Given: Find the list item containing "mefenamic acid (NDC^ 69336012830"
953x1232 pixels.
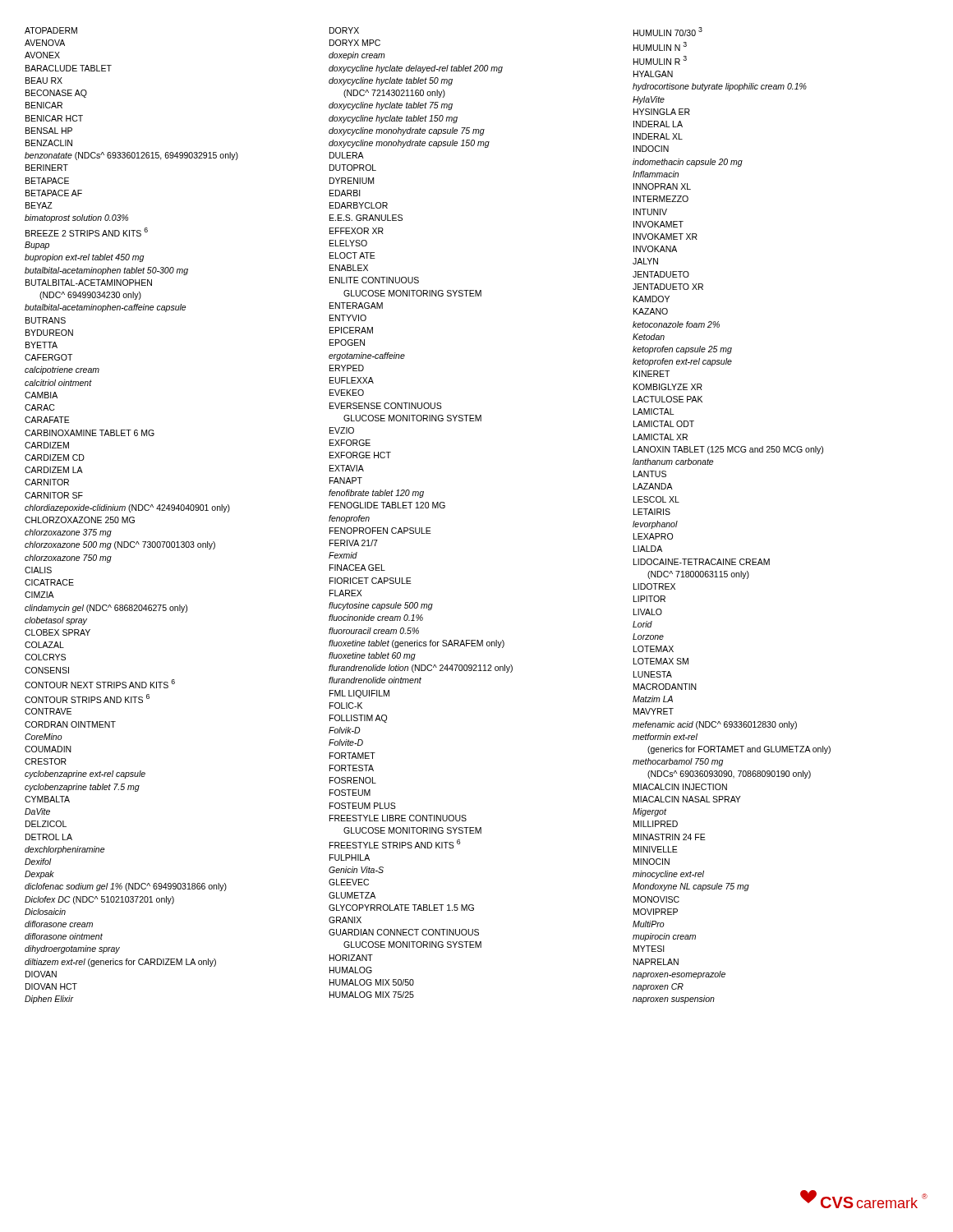Looking at the screenshot, I should click(x=776, y=725).
